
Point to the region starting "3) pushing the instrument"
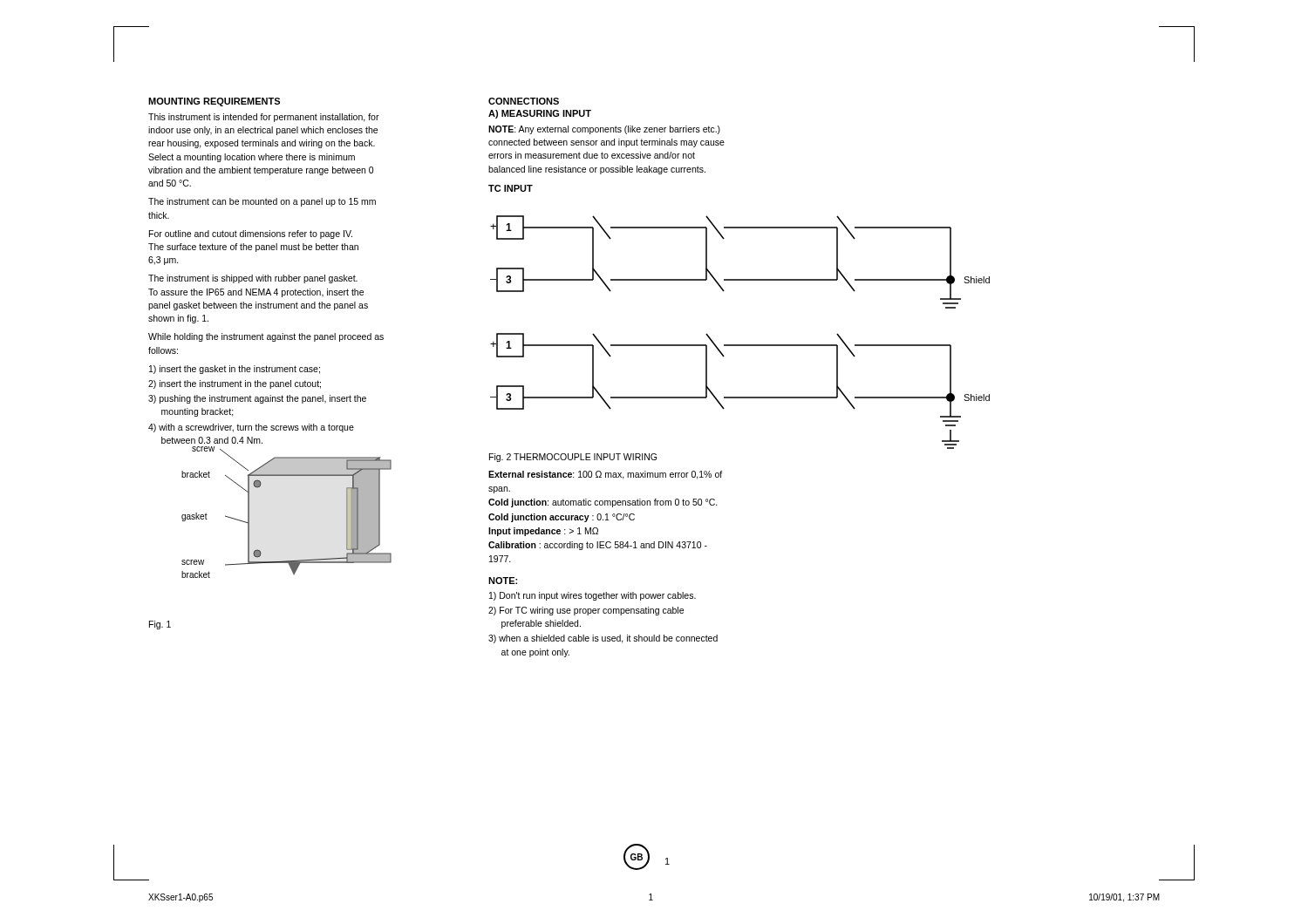257,405
